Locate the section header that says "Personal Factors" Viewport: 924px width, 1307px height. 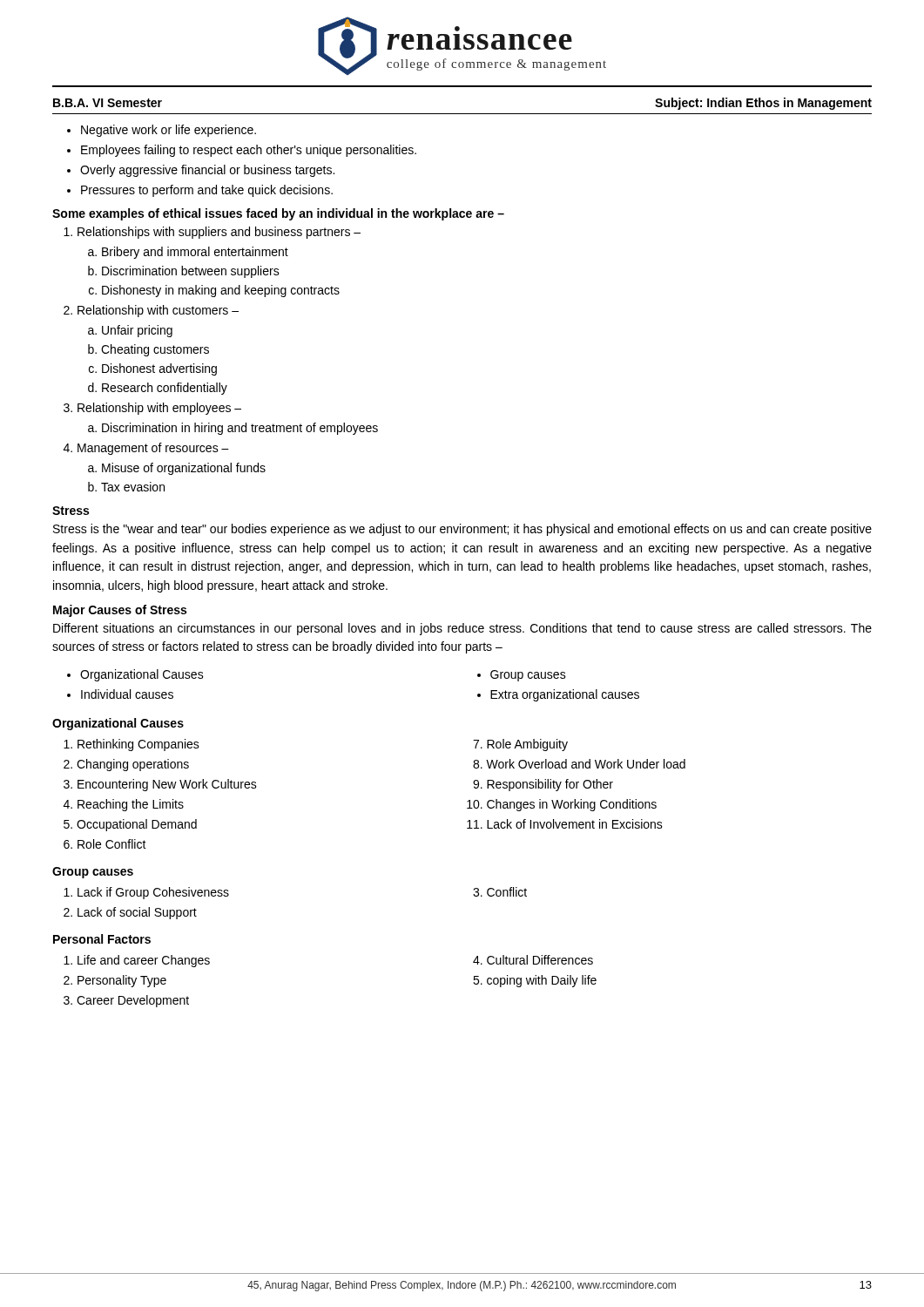(102, 939)
